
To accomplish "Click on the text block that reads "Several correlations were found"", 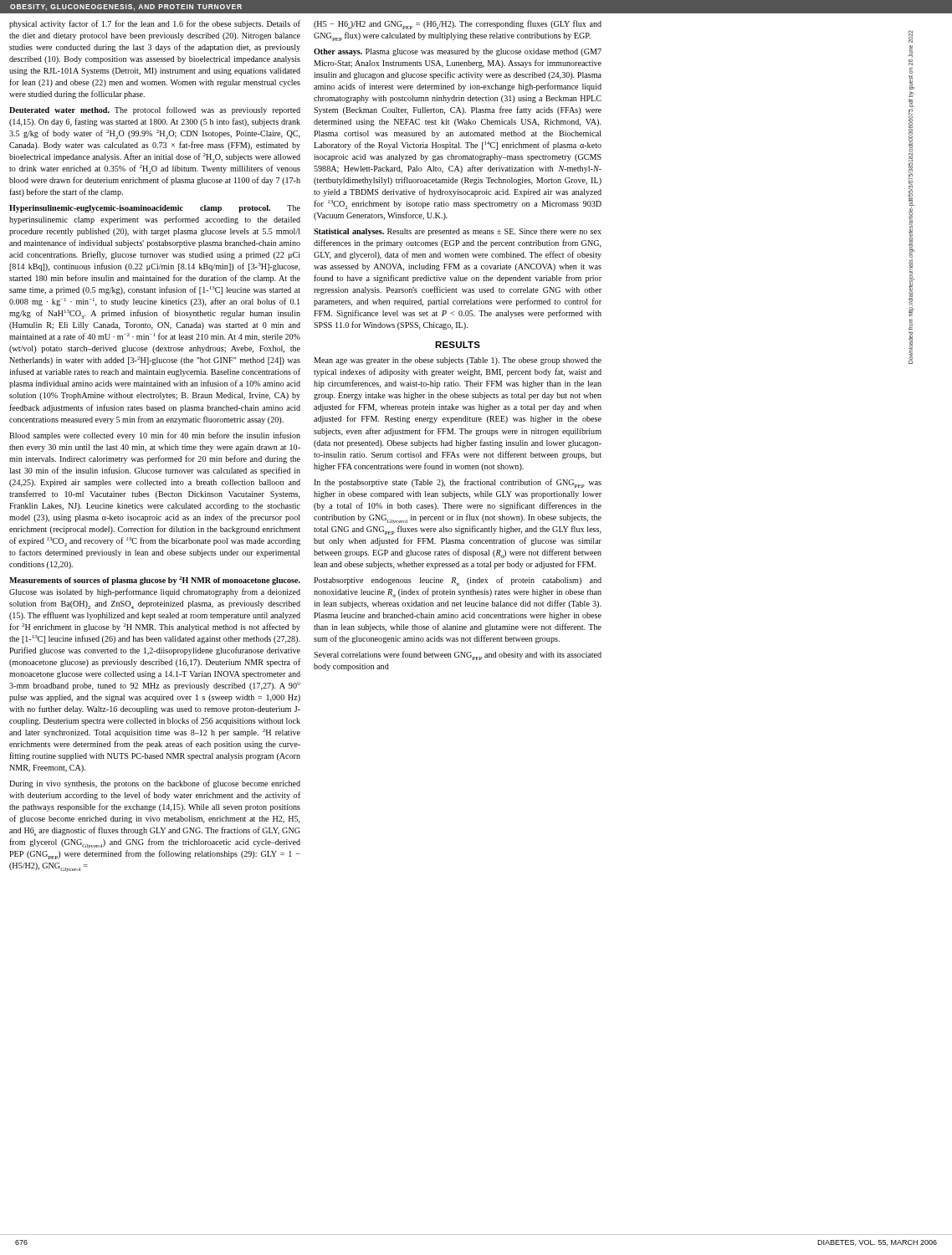I will point(458,661).
